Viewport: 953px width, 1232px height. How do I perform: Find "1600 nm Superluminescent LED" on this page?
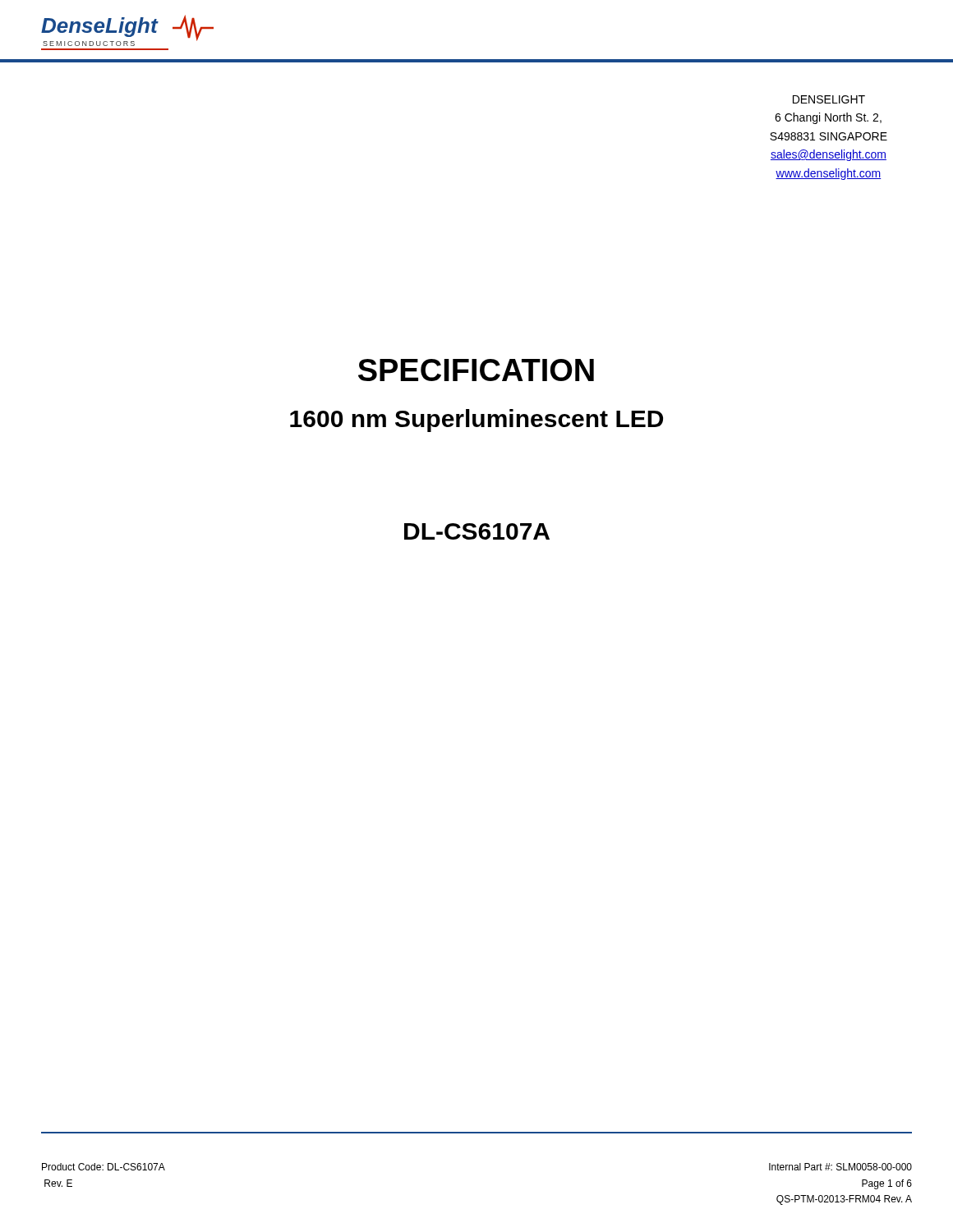(476, 419)
